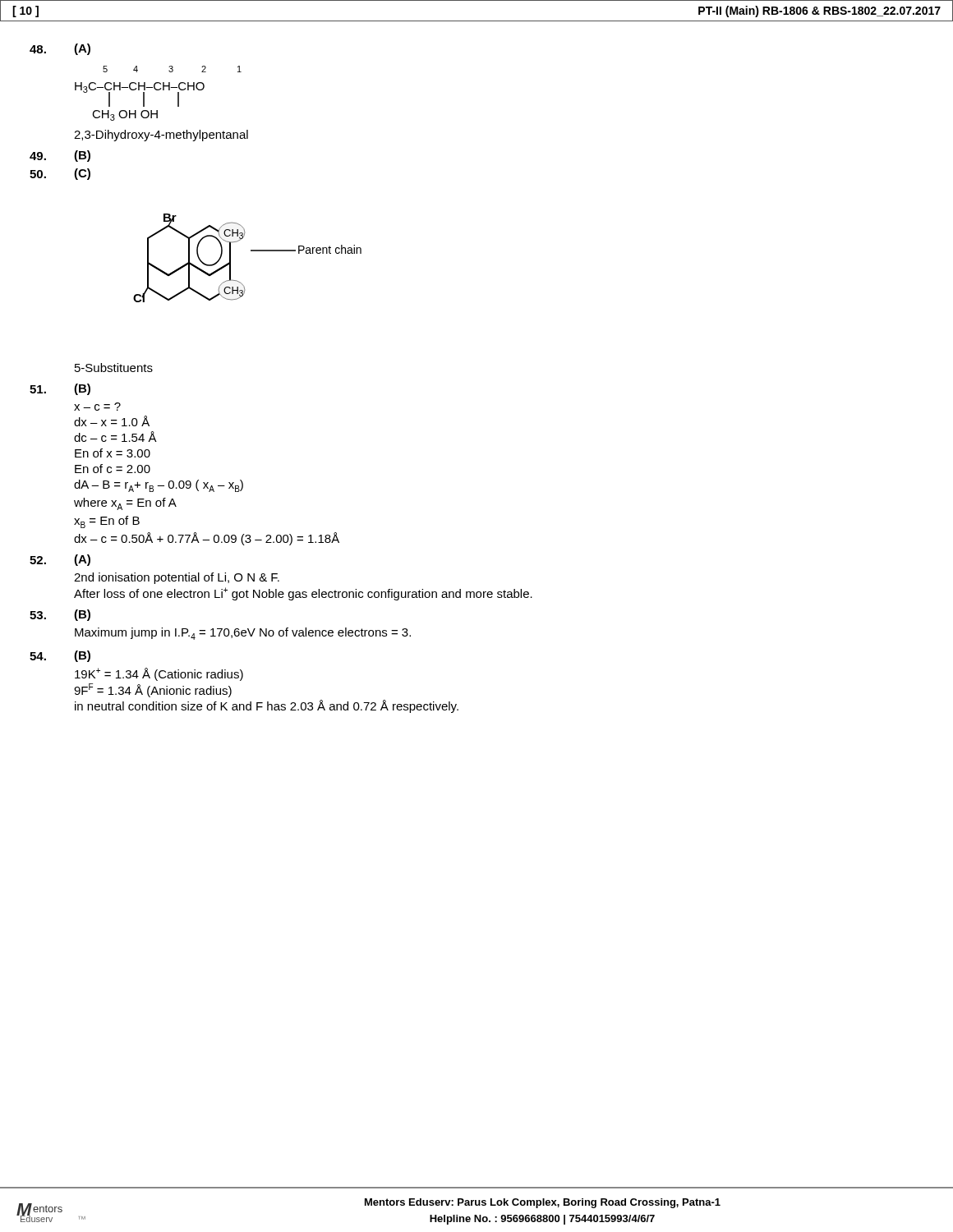The width and height of the screenshot is (953, 1232).
Task: Point to the block starting "49. (B)"
Action: [37, 155]
